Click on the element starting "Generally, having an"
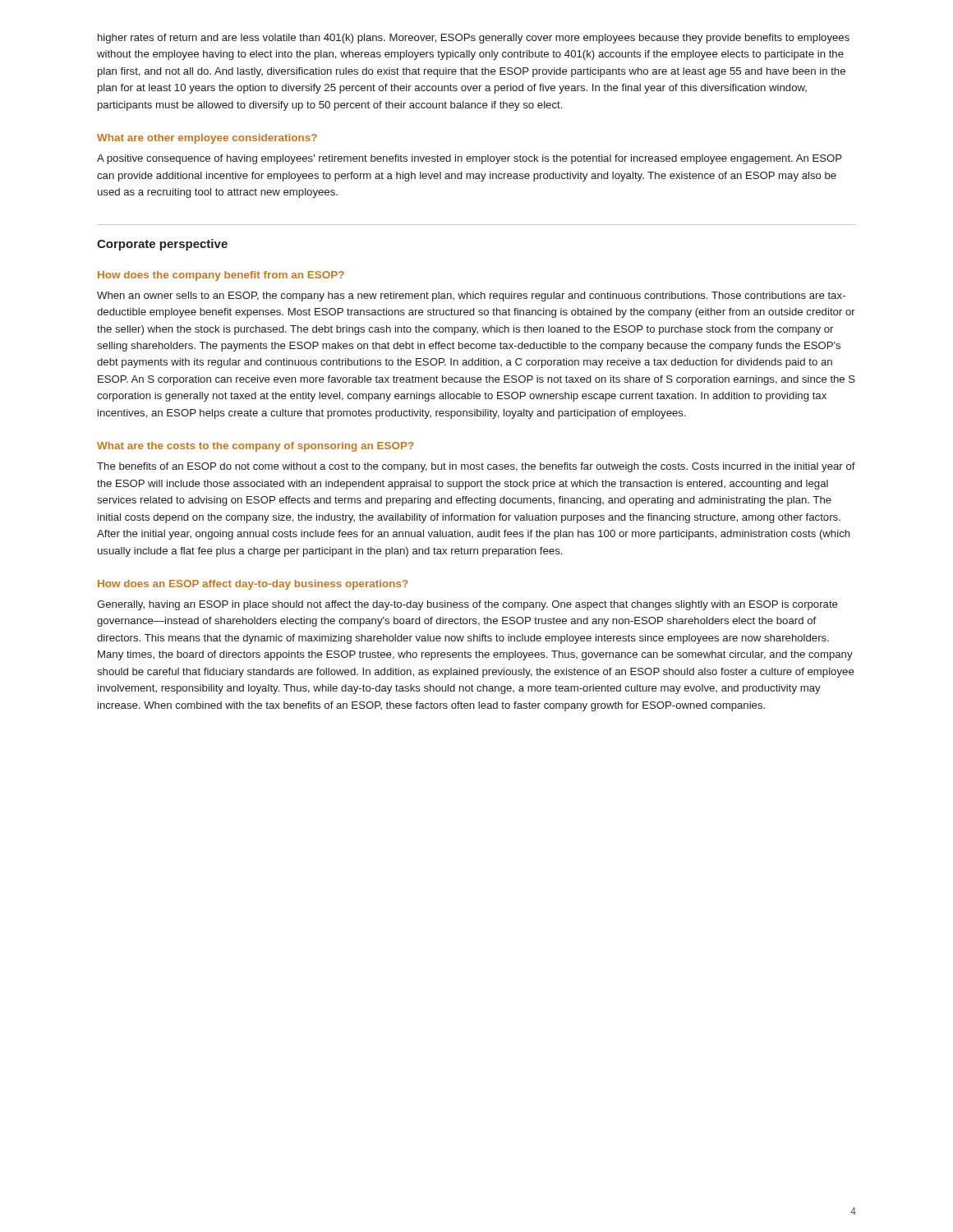The width and height of the screenshot is (953, 1232). [x=476, y=655]
